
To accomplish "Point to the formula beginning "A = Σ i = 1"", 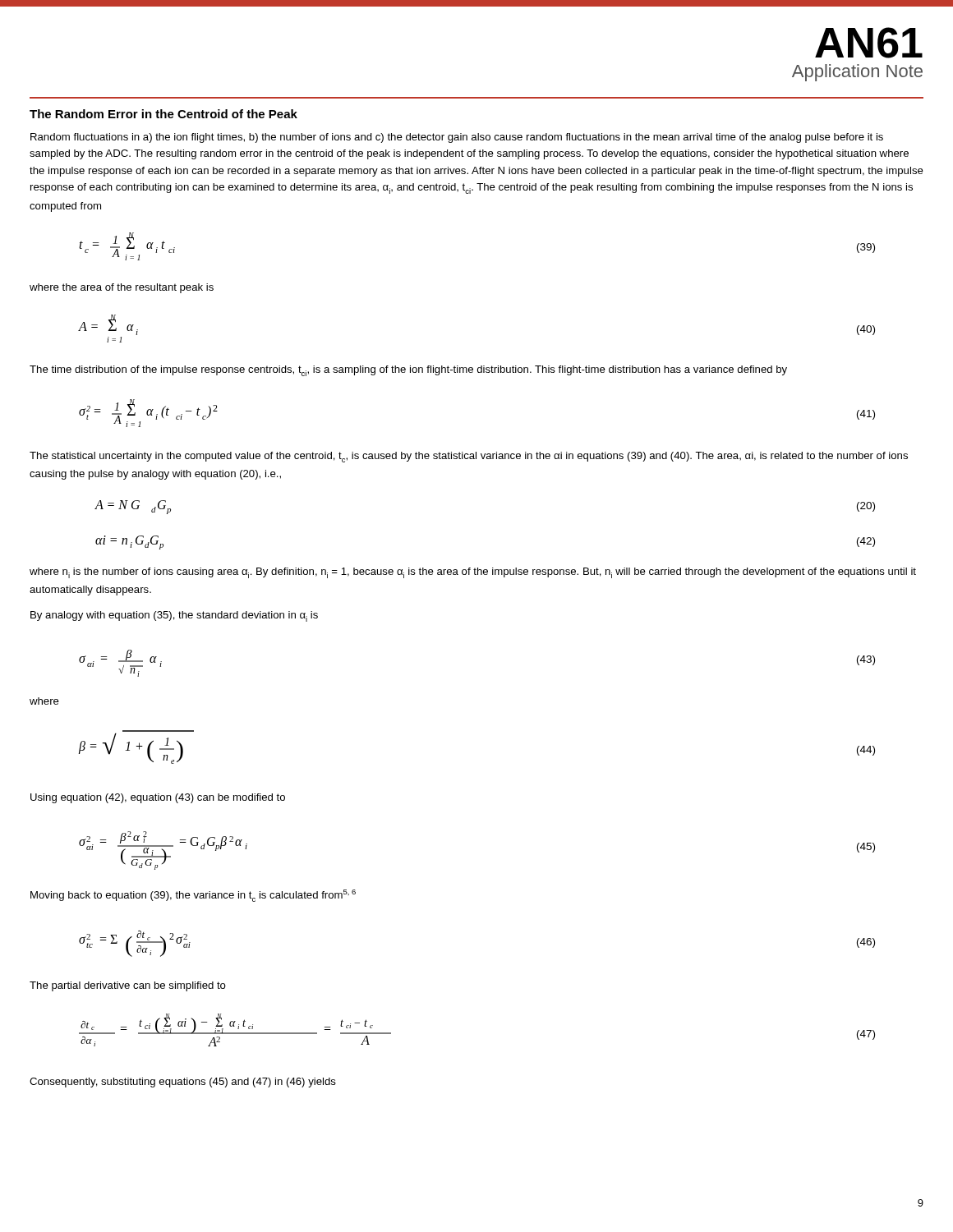I will pos(112,325).
